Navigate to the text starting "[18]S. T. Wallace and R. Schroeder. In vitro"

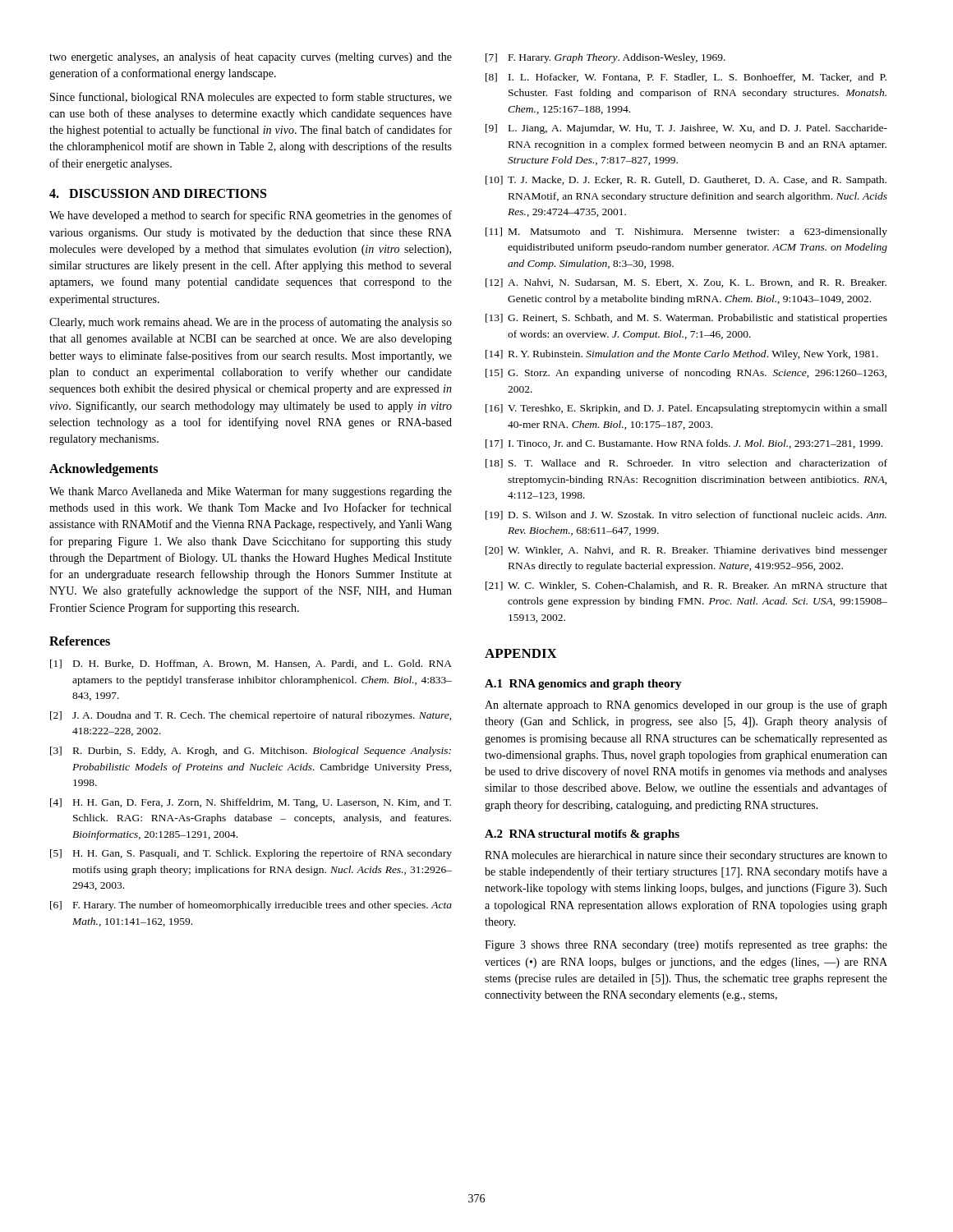pos(686,479)
